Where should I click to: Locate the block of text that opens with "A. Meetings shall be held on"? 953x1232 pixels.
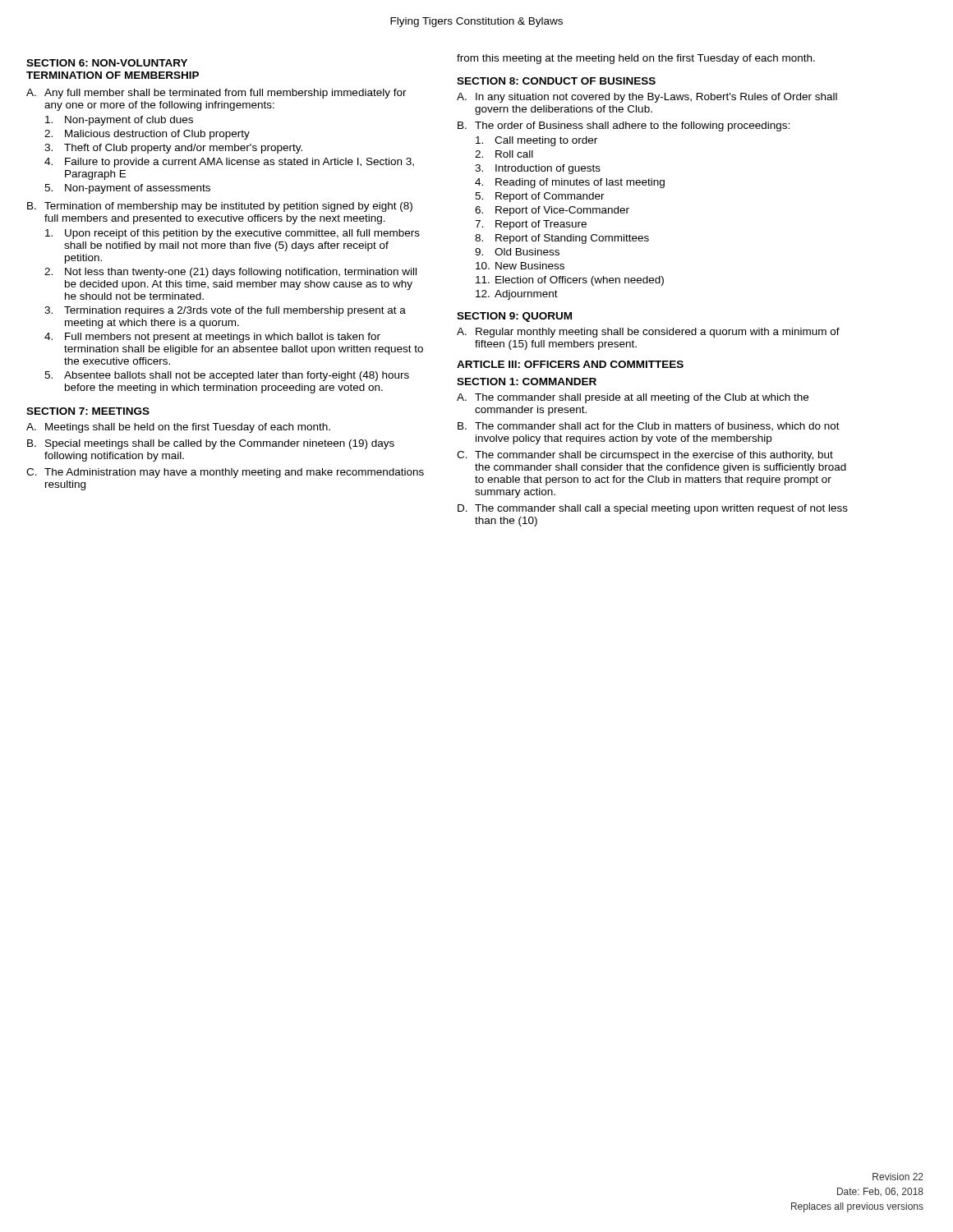click(226, 427)
